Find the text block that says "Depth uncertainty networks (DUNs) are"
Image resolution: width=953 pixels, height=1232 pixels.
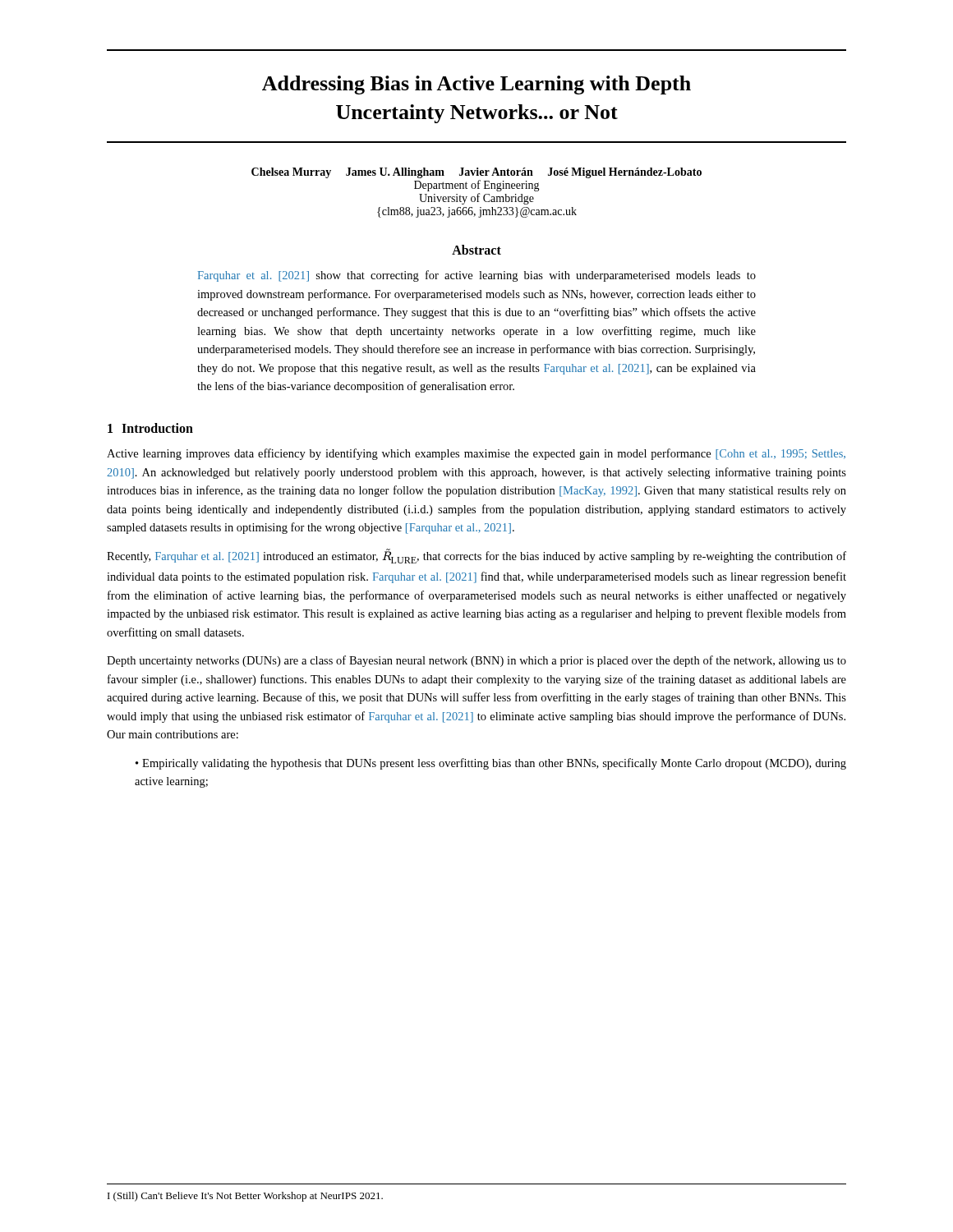(476, 697)
